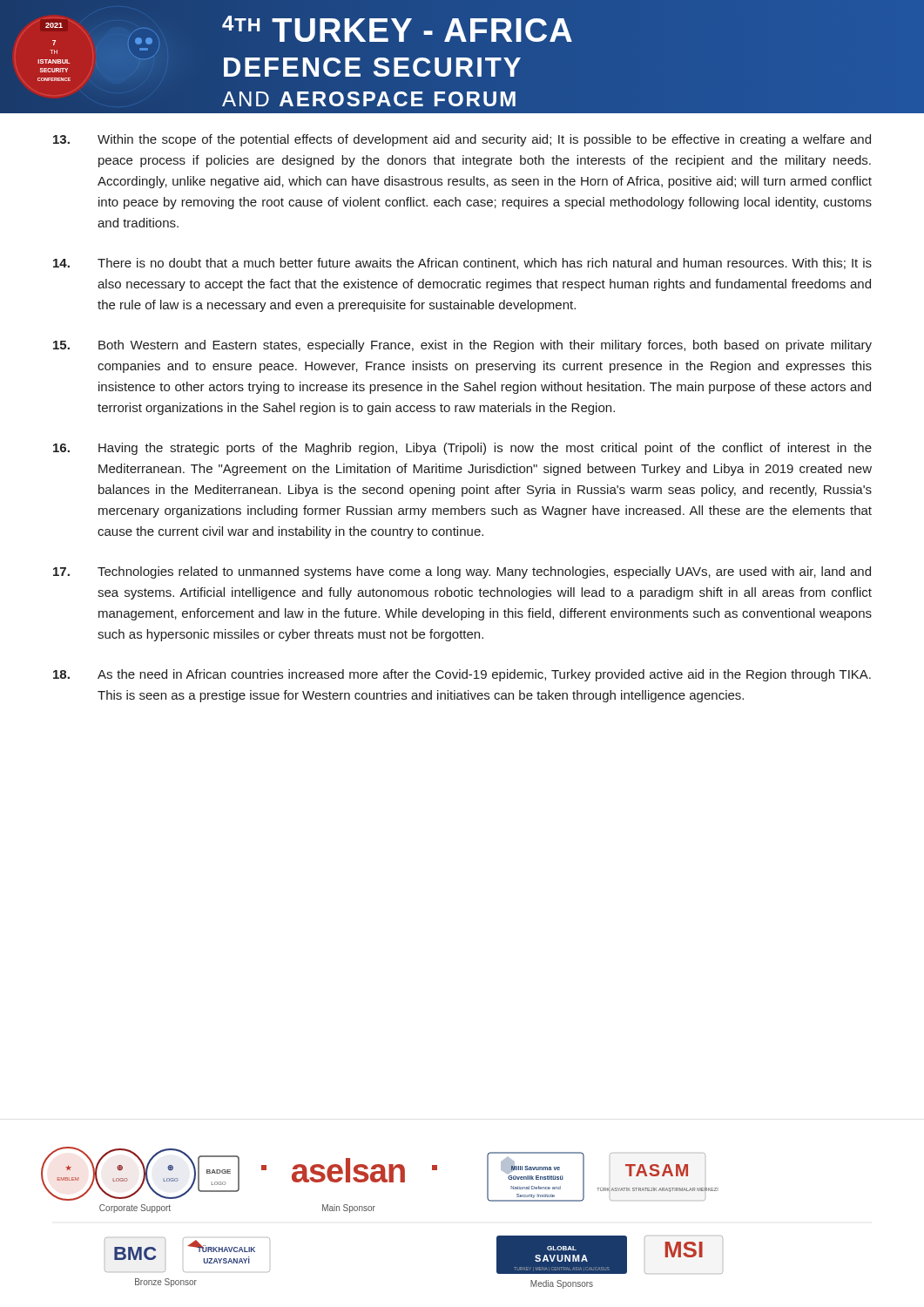Image resolution: width=924 pixels, height=1307 pixels.
Task: Point to the block starting "15. Both Western and"
Action: coord(462,376)
